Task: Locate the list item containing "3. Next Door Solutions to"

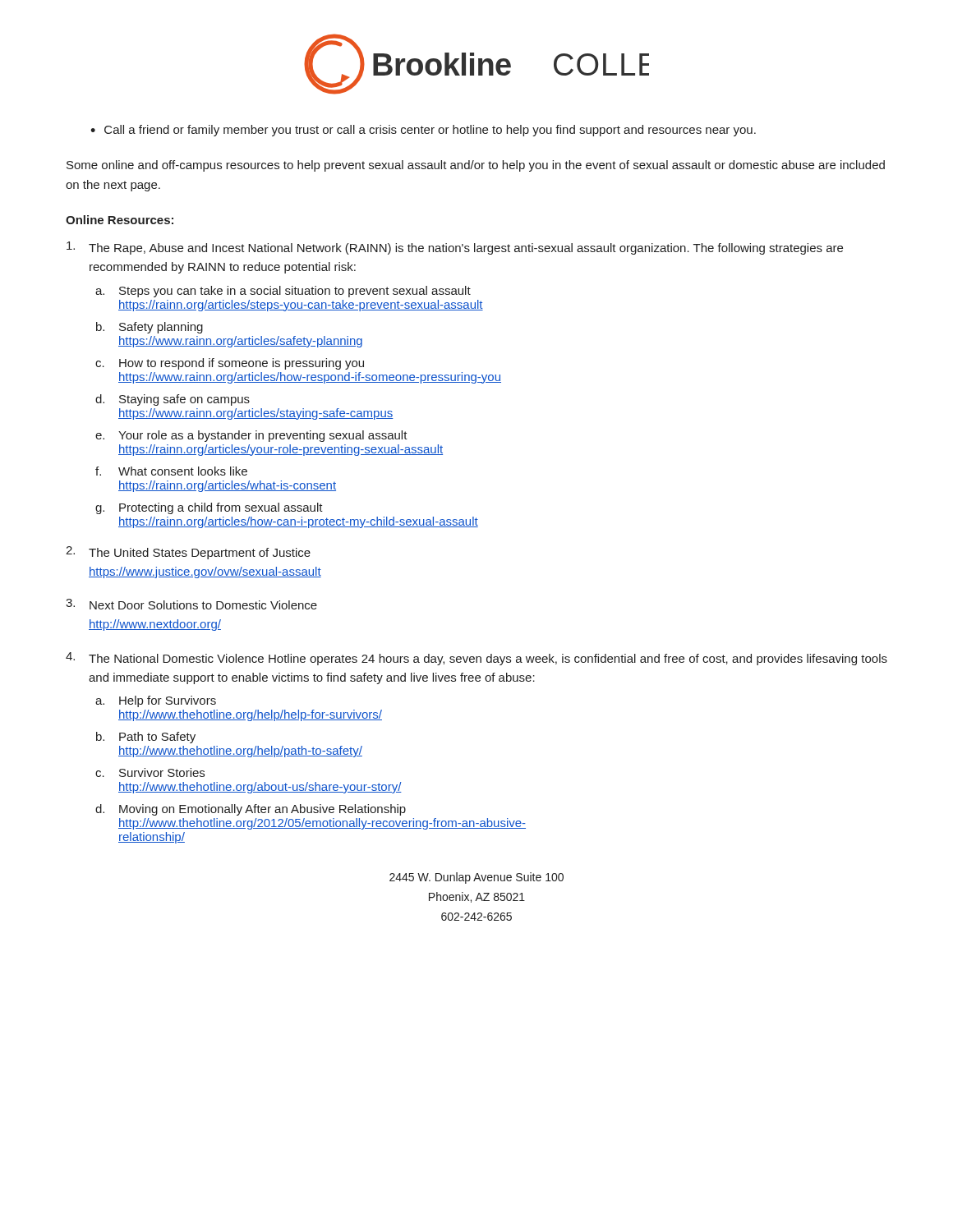Action: point(191,604)
